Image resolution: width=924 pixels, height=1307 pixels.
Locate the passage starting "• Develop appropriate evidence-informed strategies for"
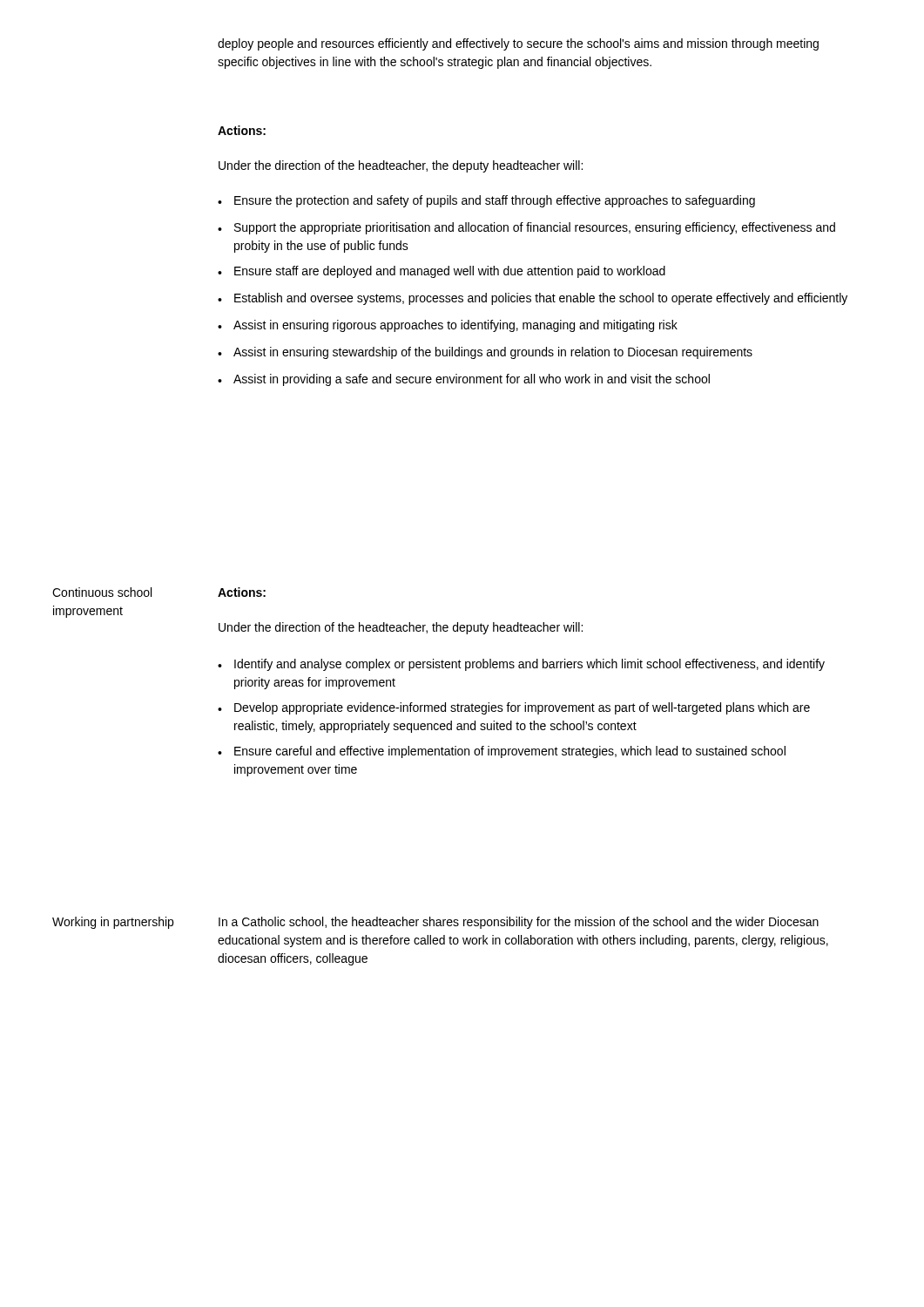click(536, 717)
